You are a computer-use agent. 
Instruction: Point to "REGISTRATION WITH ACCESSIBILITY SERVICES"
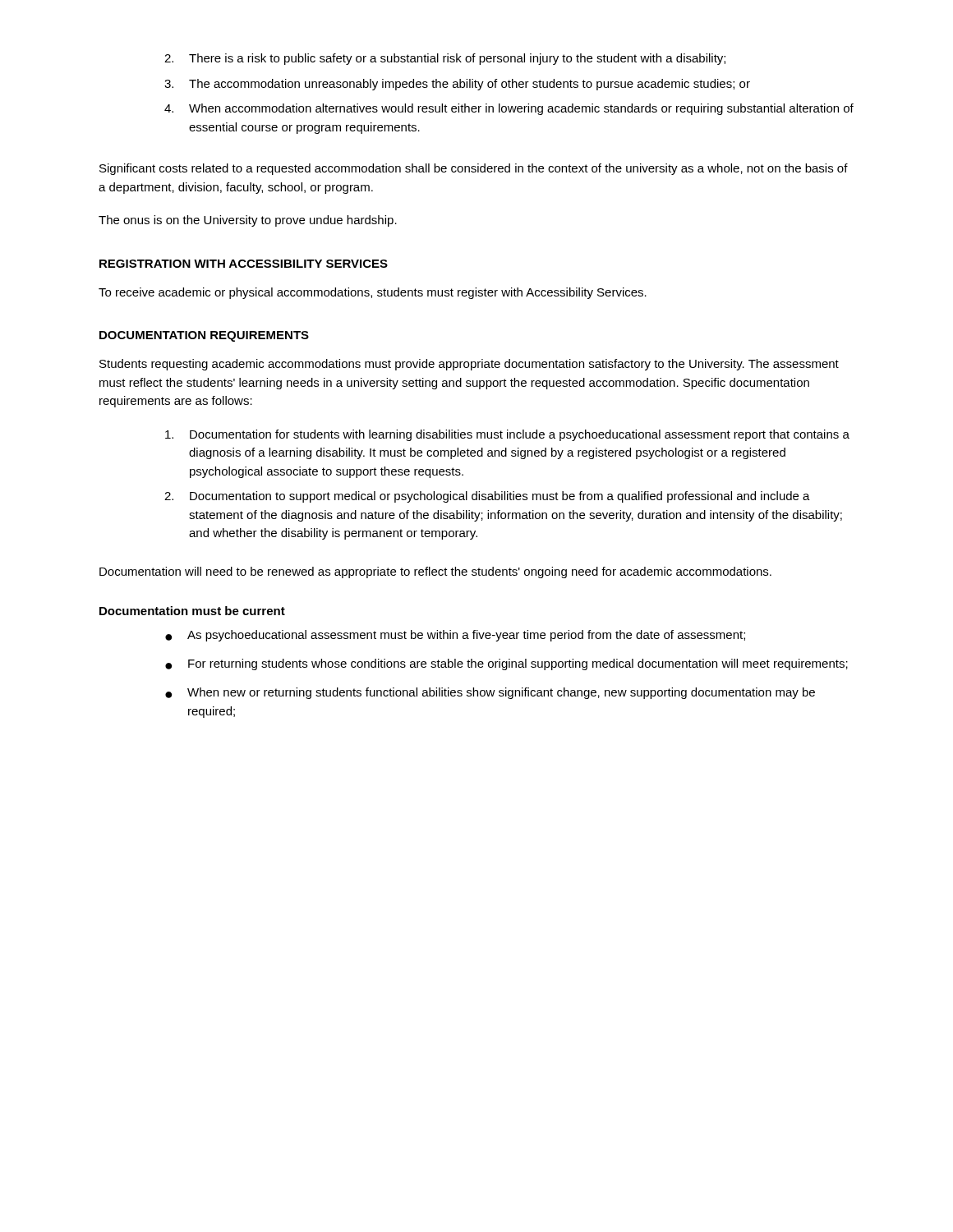243,263
